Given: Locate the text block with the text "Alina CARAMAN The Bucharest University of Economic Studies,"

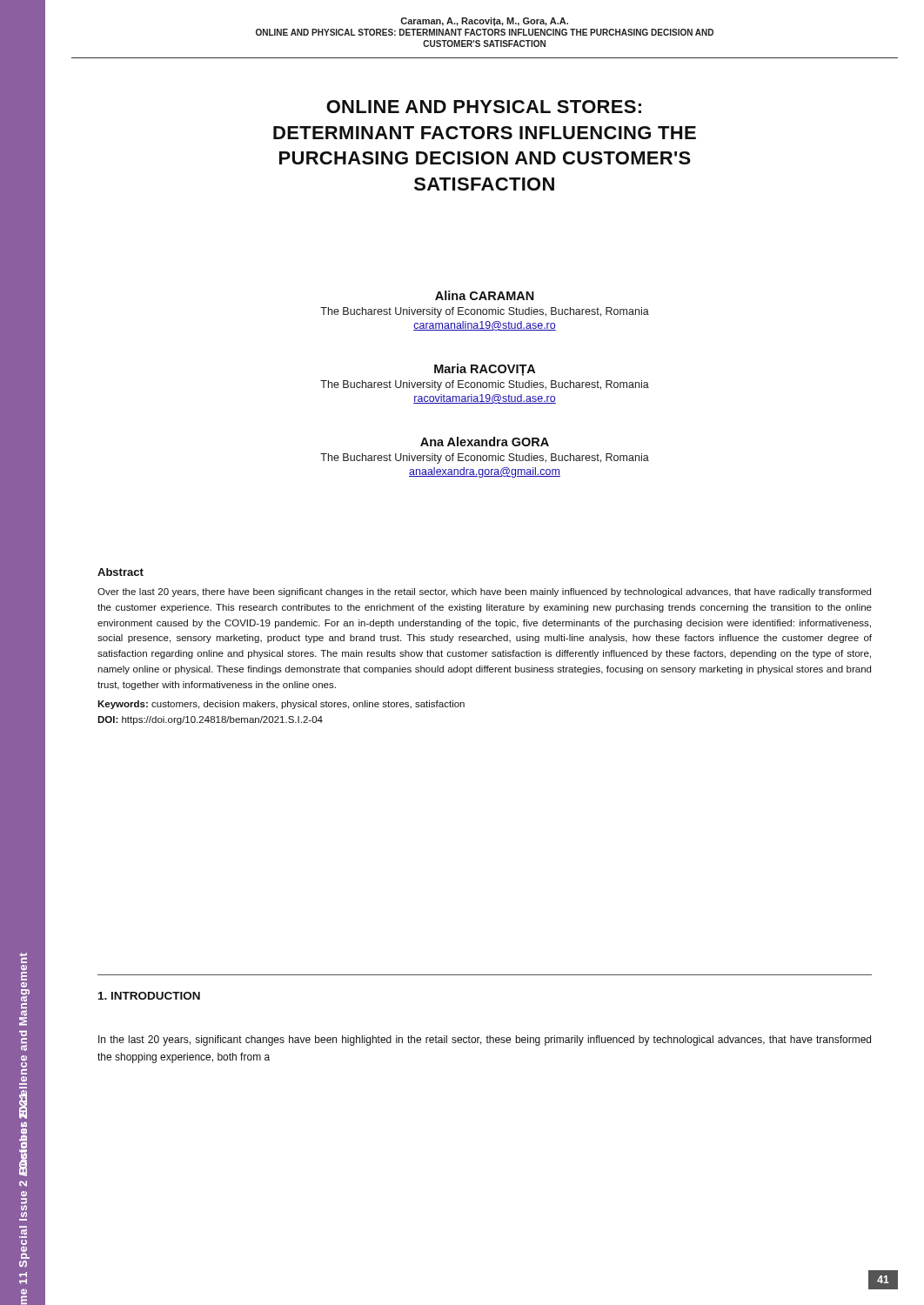Looking at the screenshot, I should pyautogui.click(x=485, y=310).
